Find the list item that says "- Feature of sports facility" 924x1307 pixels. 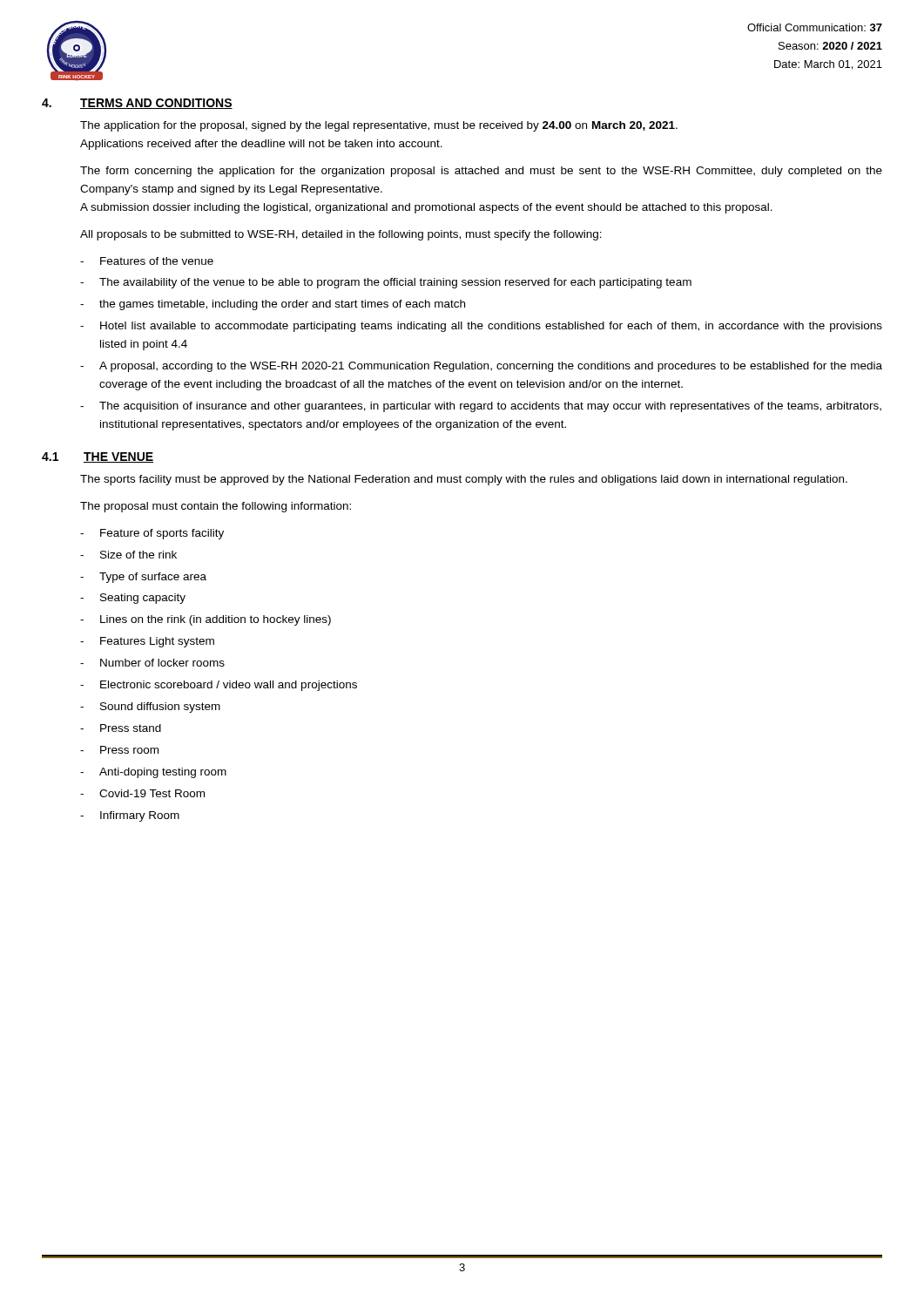[x=152, y=534]
